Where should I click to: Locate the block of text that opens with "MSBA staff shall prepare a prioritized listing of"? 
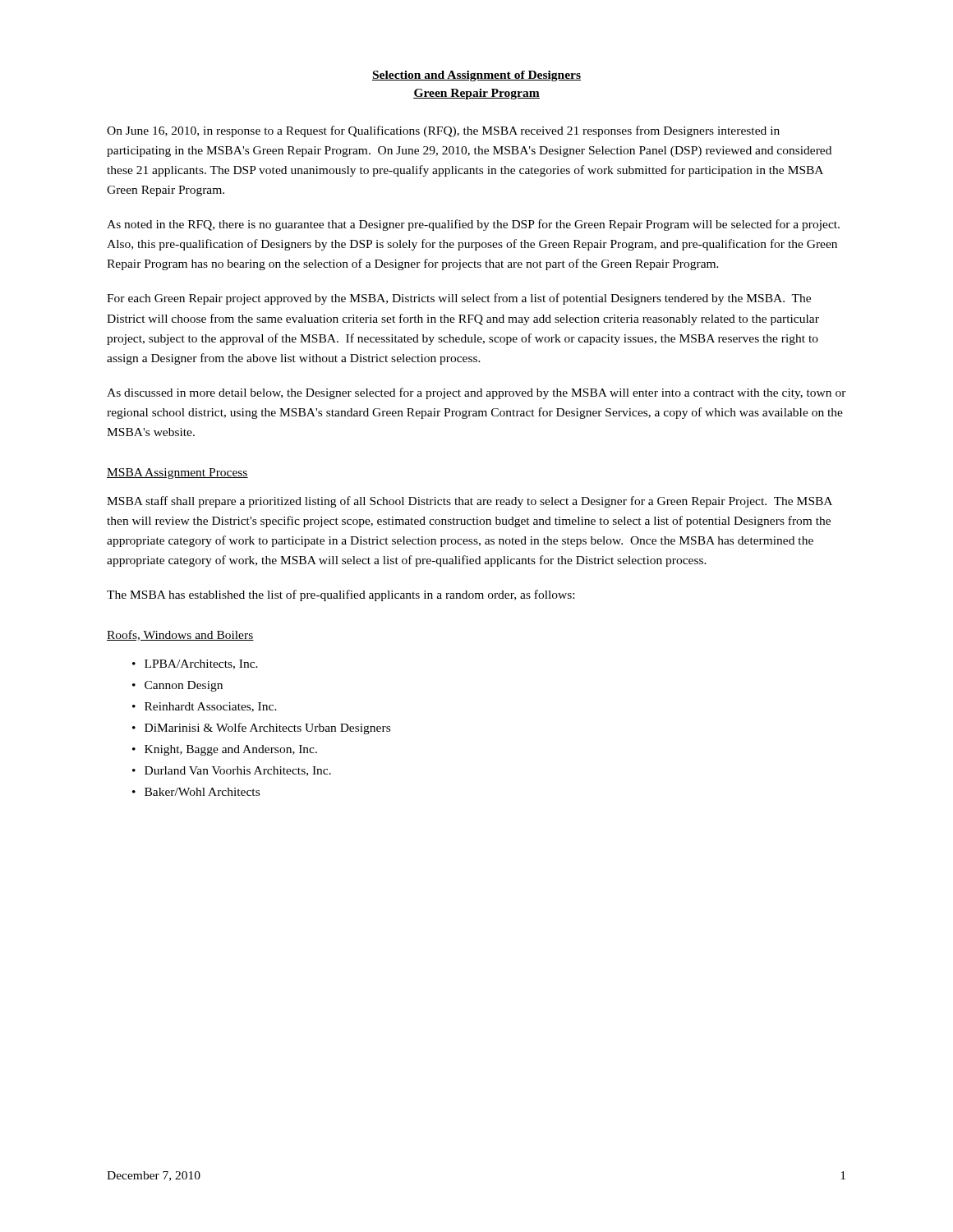click(x=469, y=530)
